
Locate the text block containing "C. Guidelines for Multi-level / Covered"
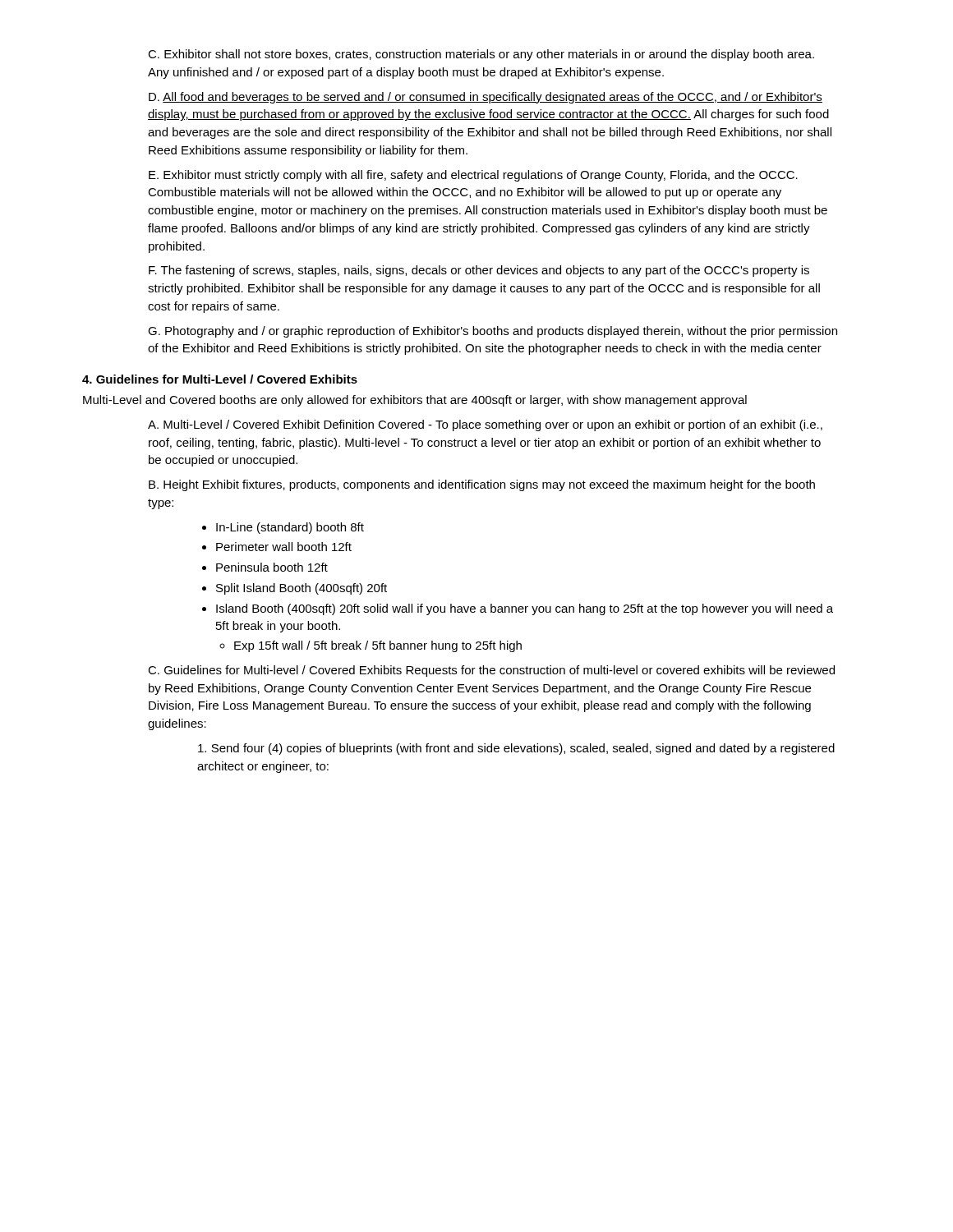(493, 697)
